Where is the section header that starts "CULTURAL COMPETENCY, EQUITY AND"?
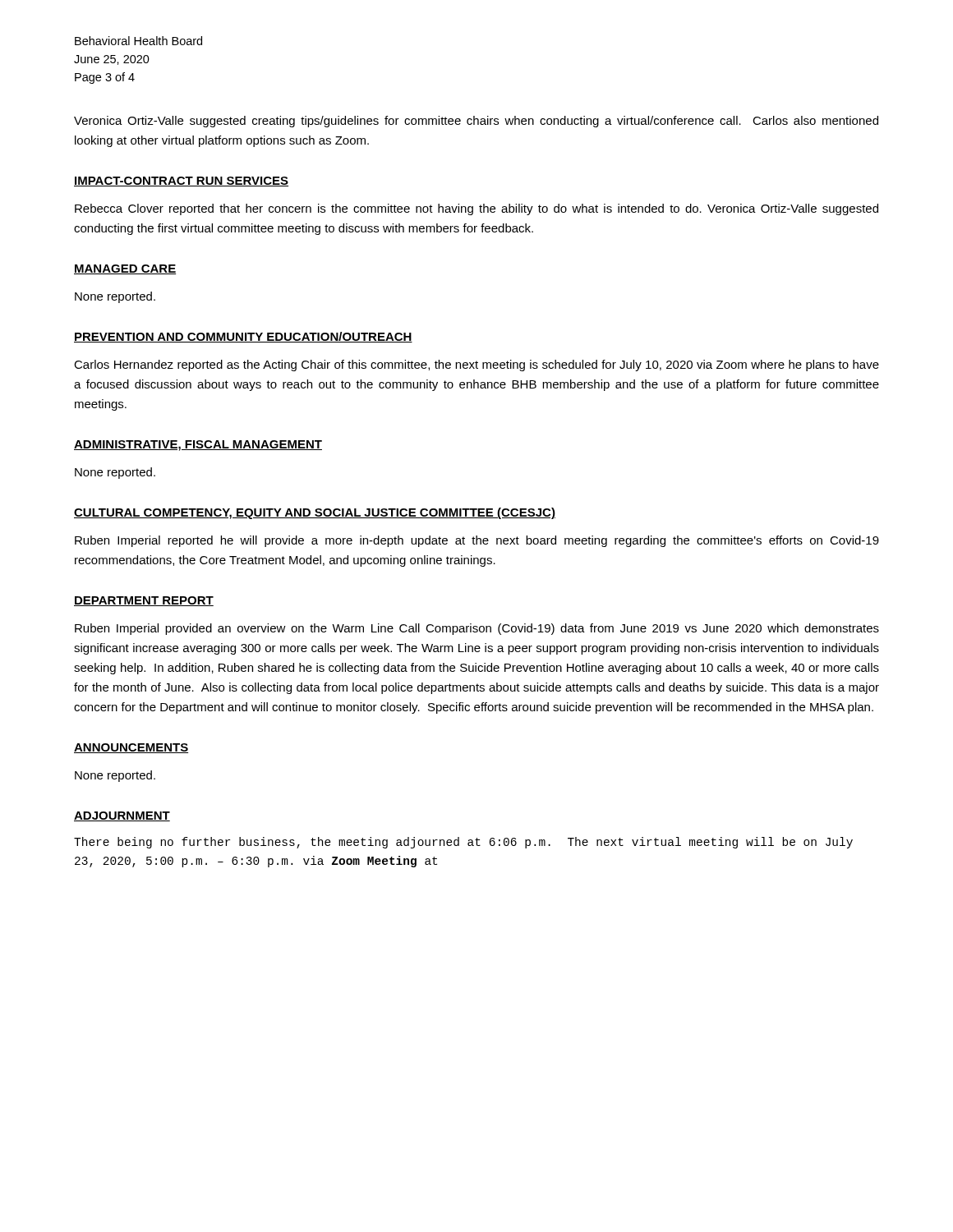Screen dimensions: 1232x953 (315, 512)
